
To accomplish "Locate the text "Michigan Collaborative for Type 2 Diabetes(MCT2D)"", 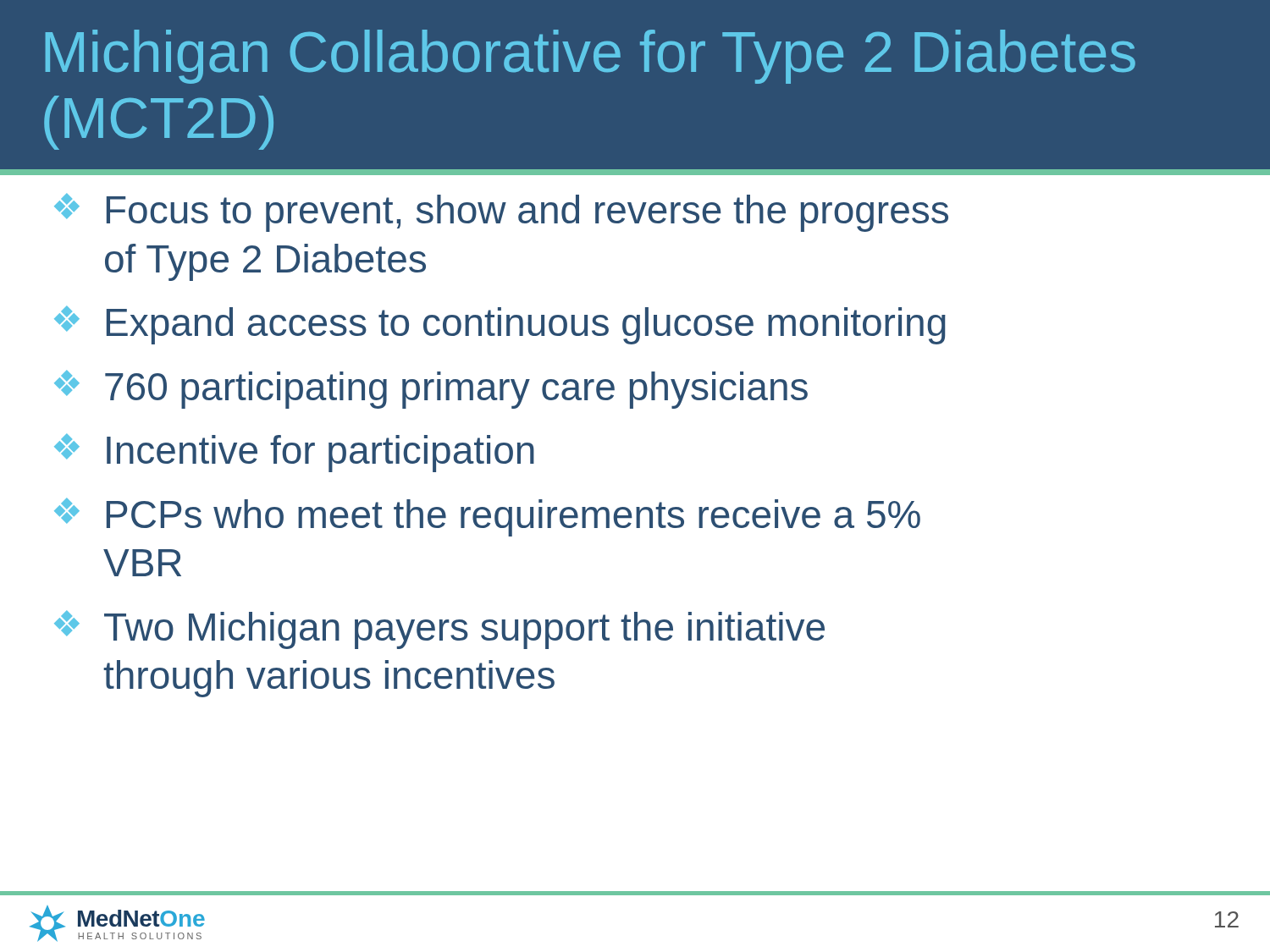I will pyautogui.click(x=589, y=85).
